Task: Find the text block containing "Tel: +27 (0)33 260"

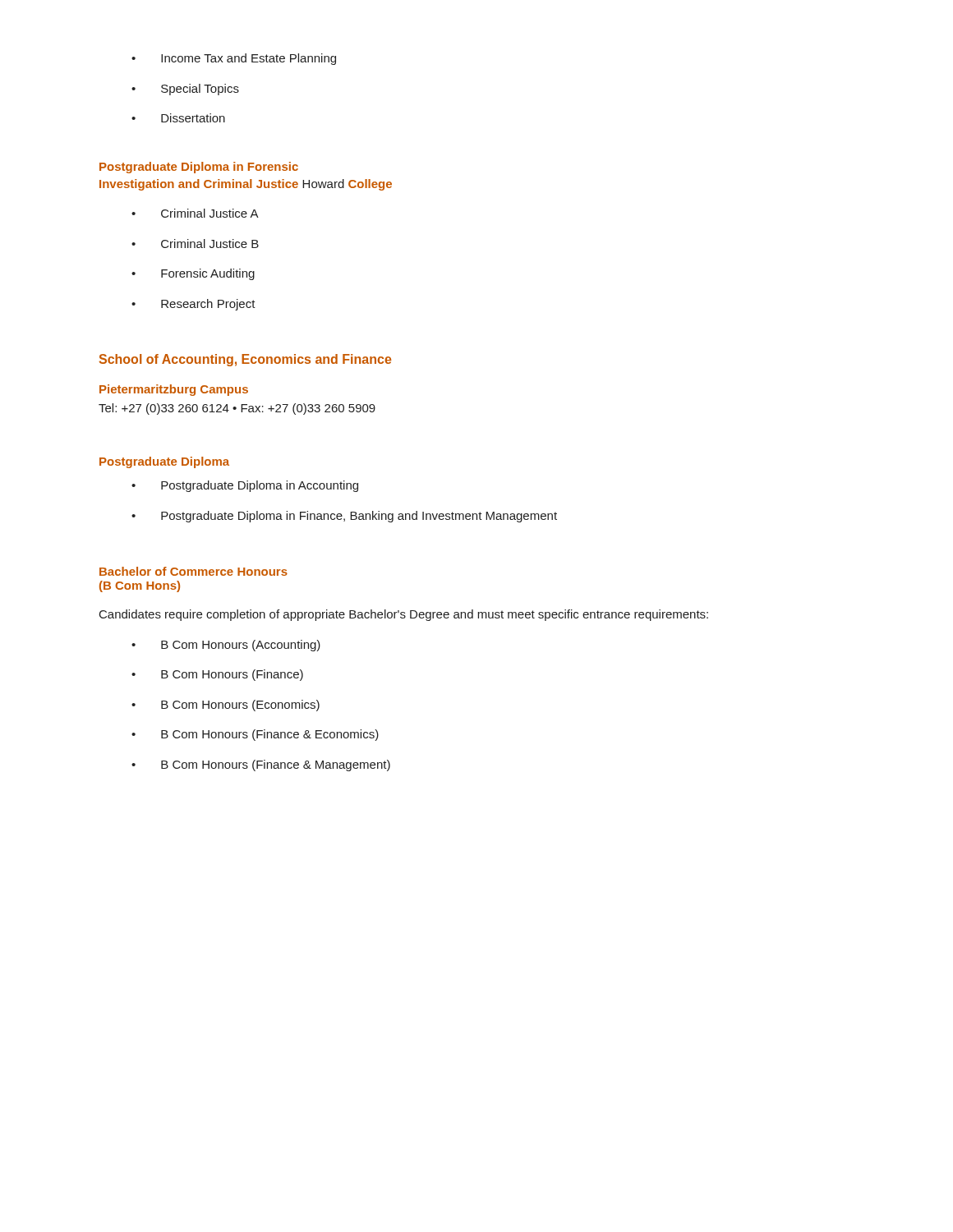Action: pyautogui.click(x=237, y=408)
